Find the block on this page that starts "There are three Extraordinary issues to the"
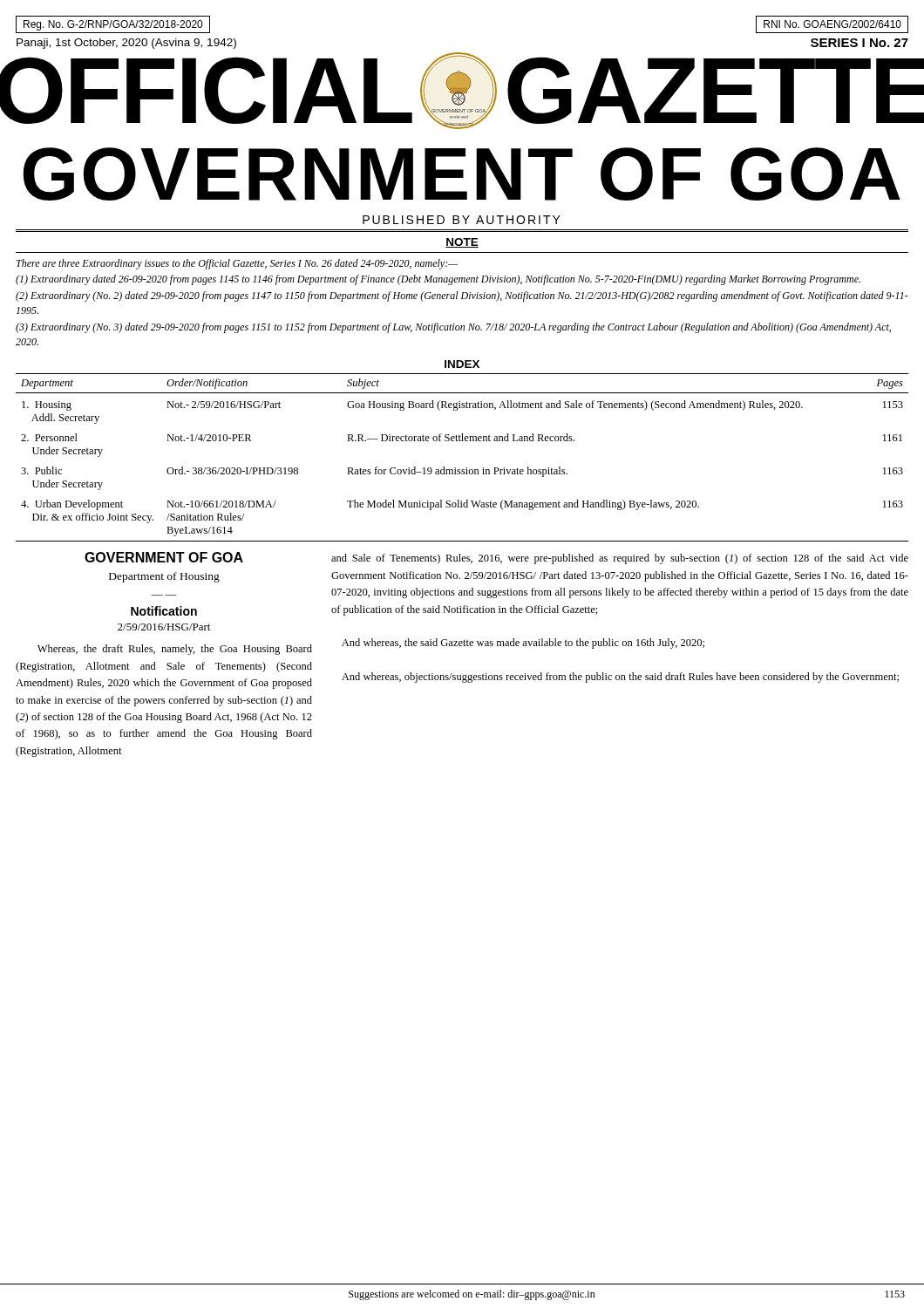Screen dimensions: 1308x924 [x=237, y=263]
